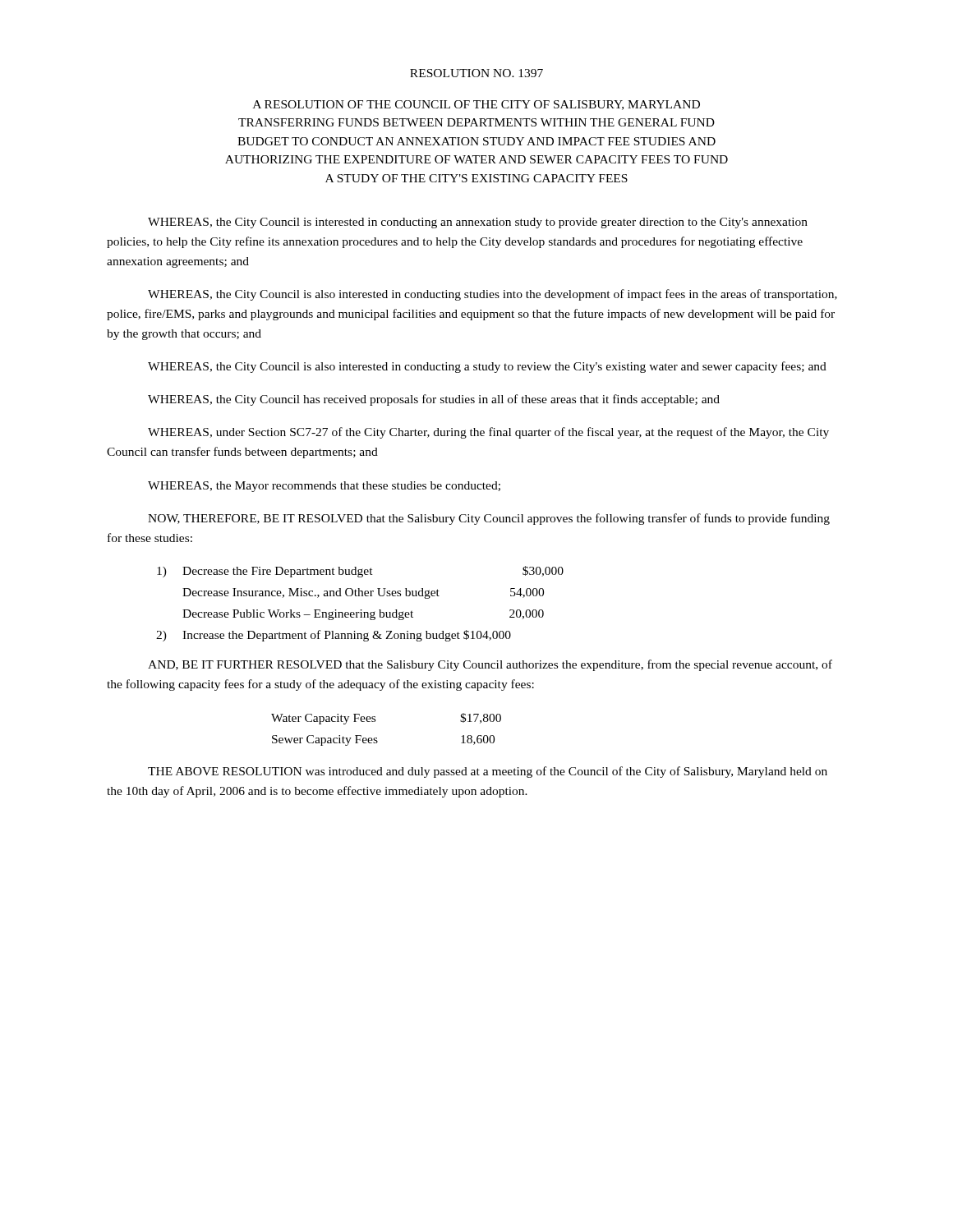
Task: Find the list item that says "Water Capacity Fees"
Action: coord(318,718)
